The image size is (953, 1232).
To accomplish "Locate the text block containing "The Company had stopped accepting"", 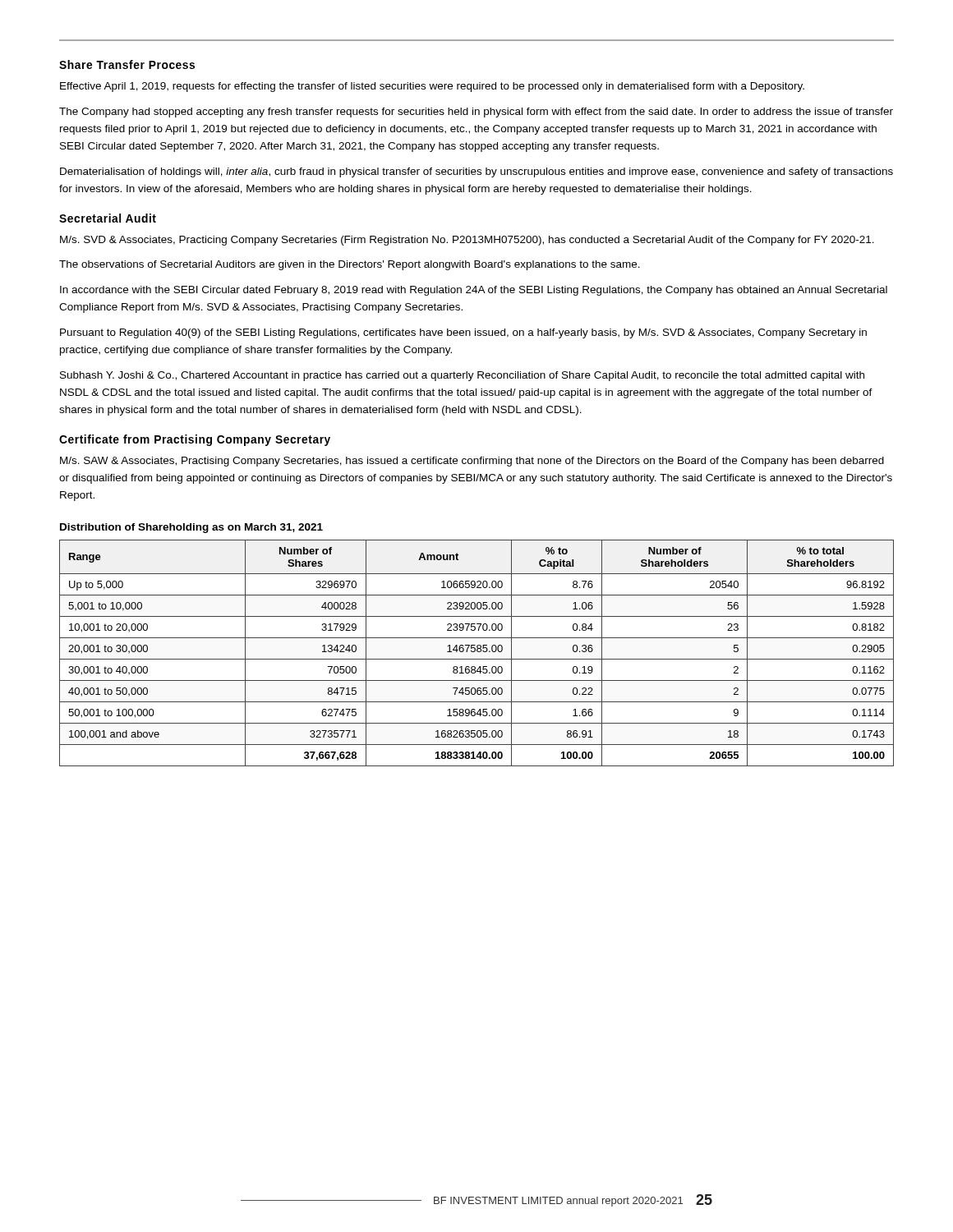I will (476, 128).
